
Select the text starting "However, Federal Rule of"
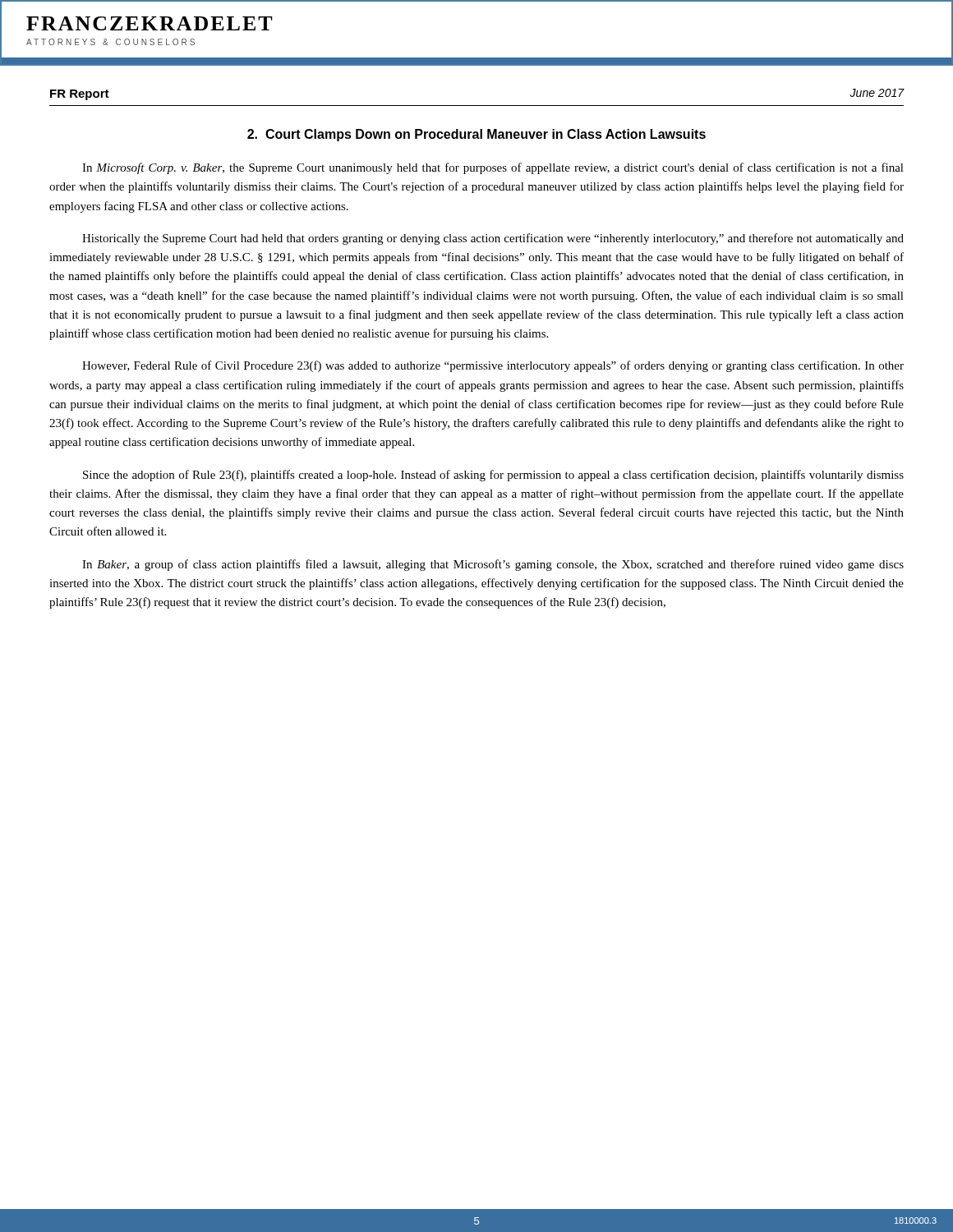[x=476, y=404]
